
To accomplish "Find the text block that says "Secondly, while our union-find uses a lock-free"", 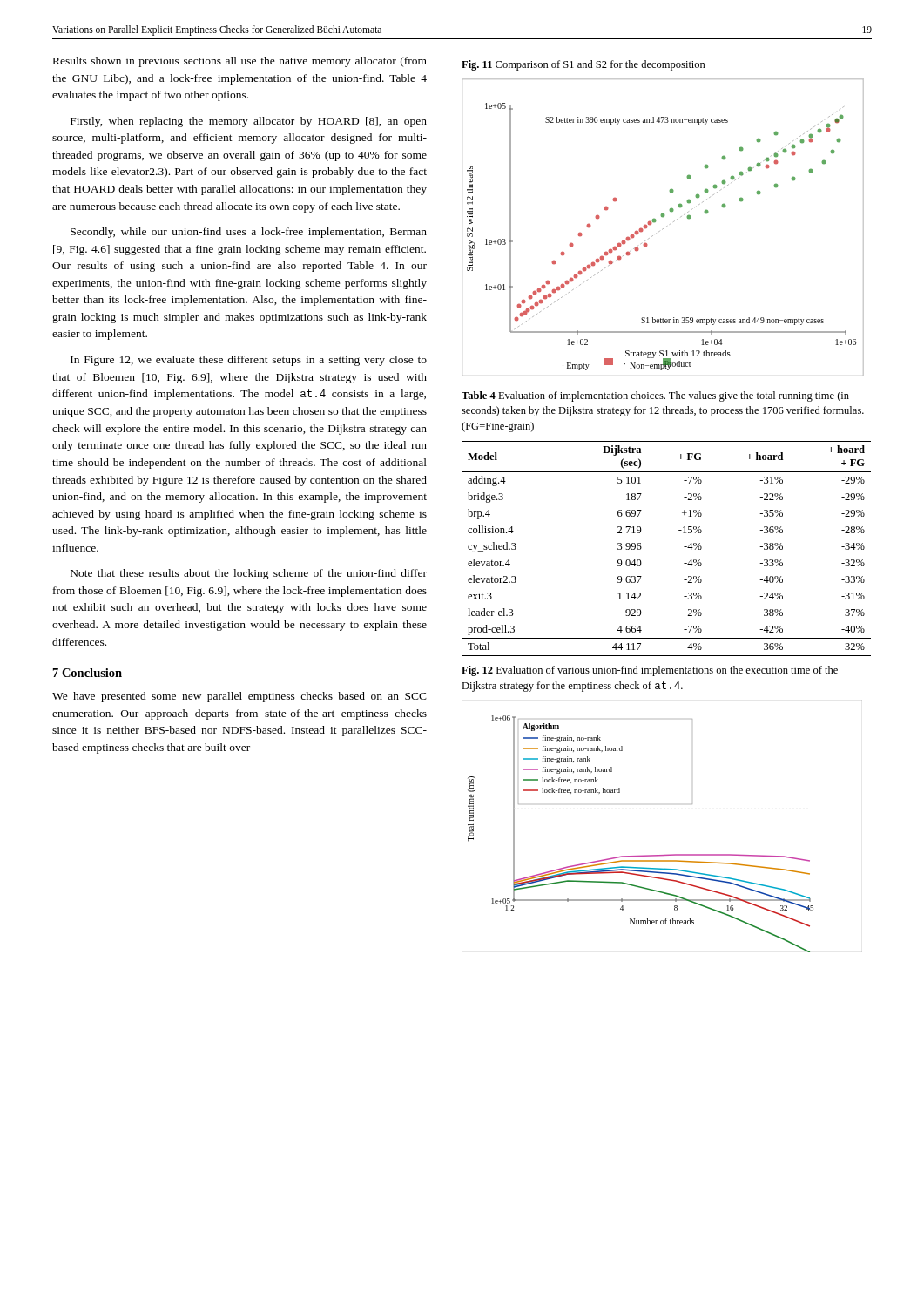I will 240,283.
